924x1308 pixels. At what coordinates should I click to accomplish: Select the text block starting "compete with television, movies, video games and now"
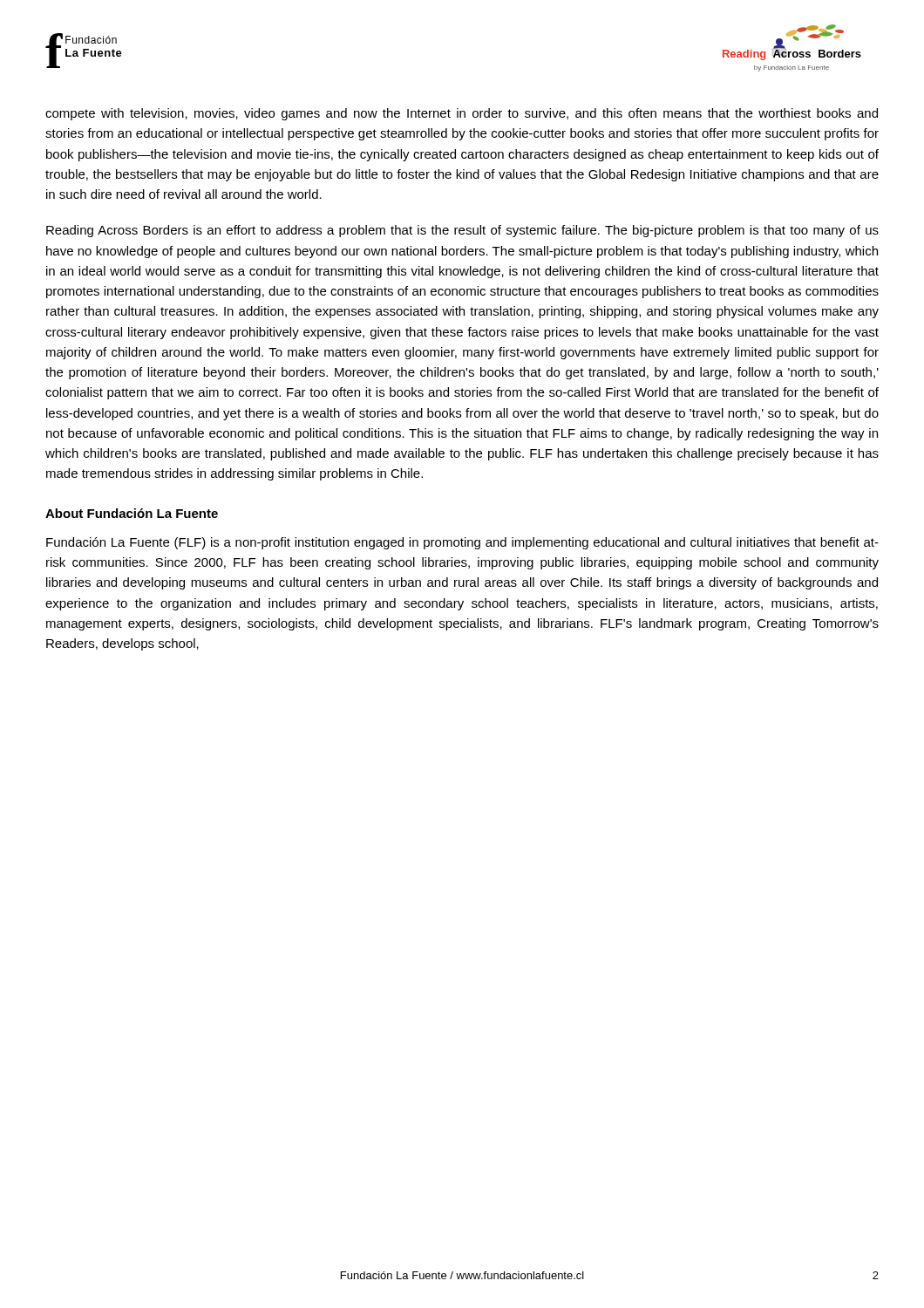coord(462,153)
